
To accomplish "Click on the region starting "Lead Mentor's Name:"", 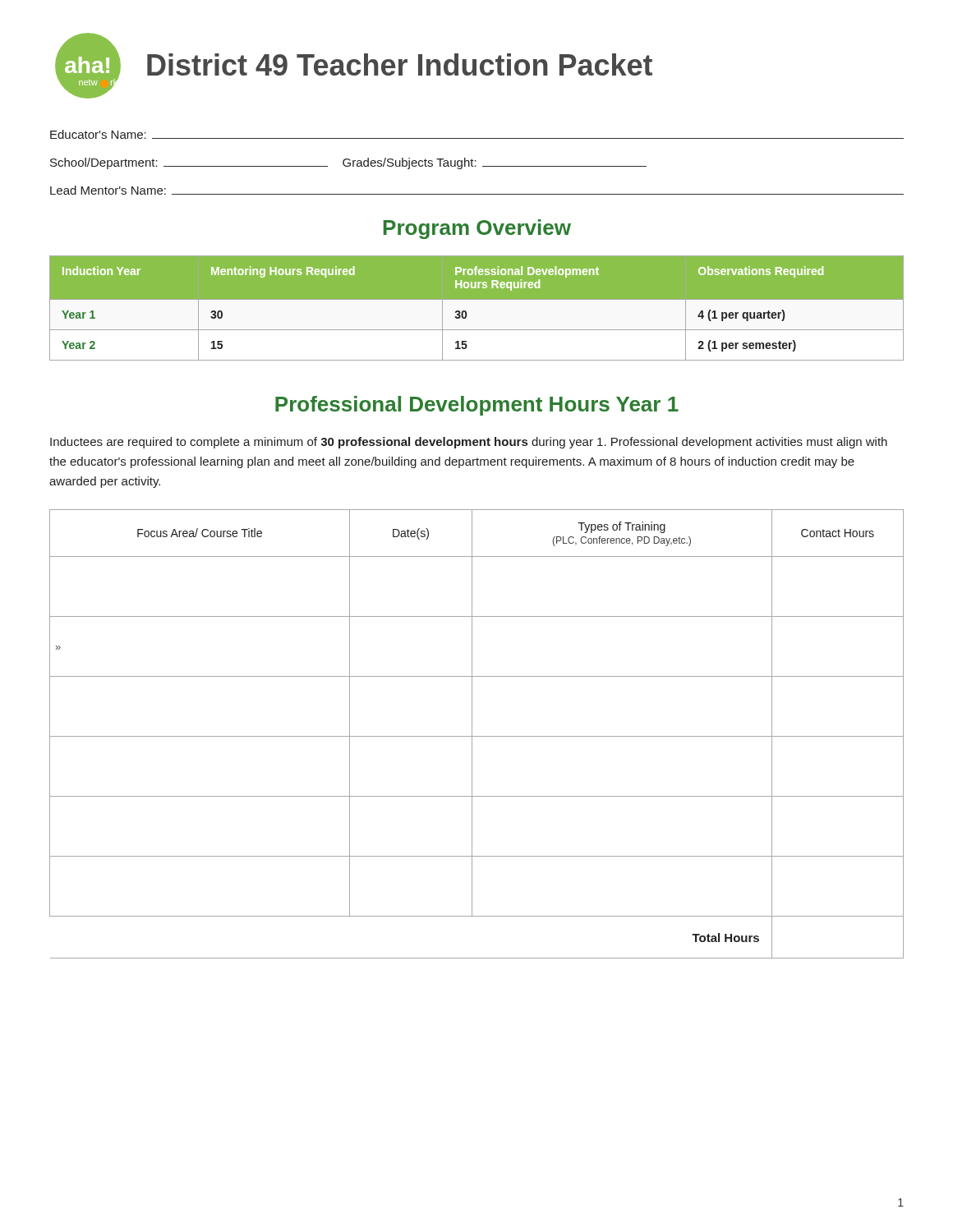I will [476, 188].
